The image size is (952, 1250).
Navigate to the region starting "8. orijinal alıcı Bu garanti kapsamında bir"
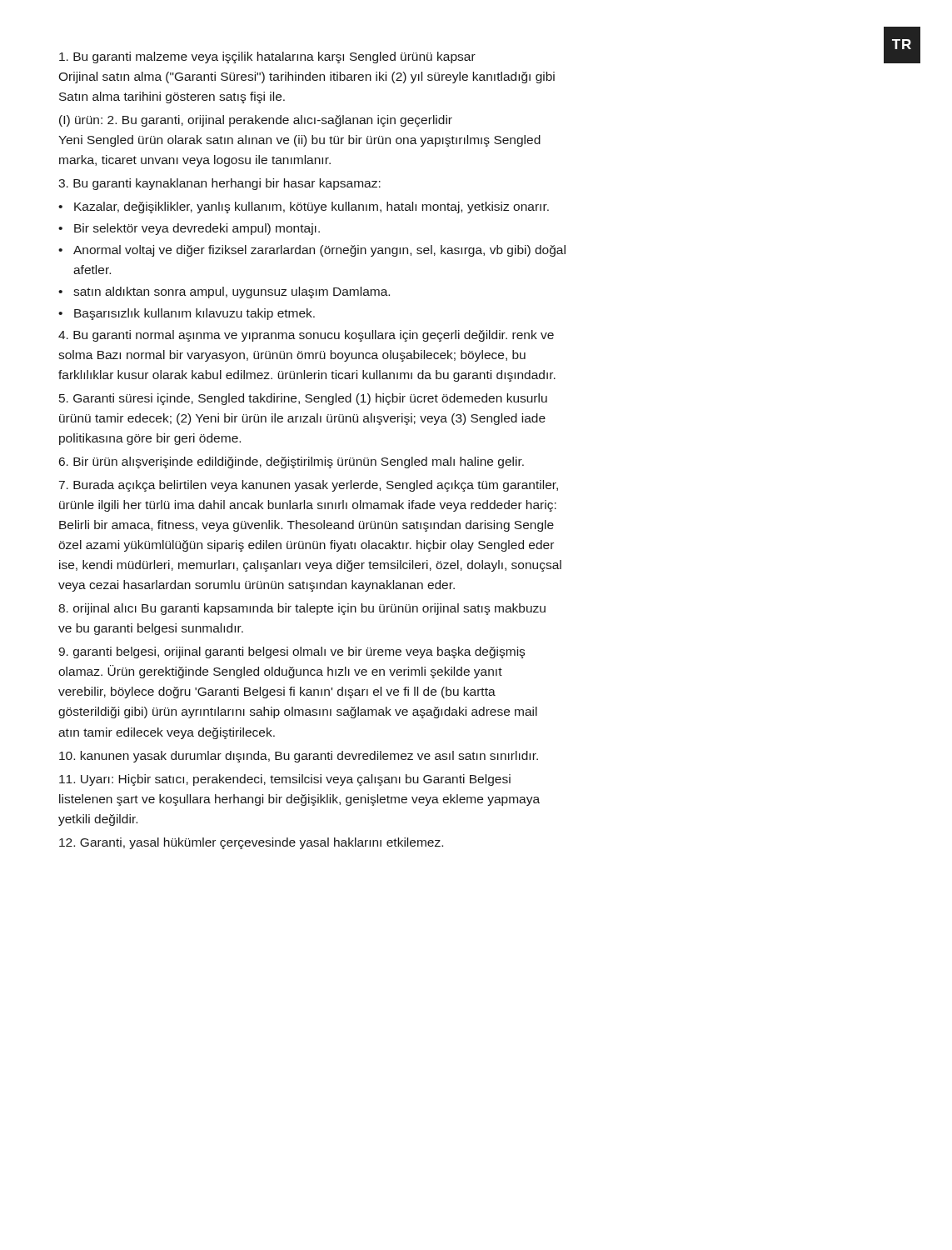coord(302,618)
